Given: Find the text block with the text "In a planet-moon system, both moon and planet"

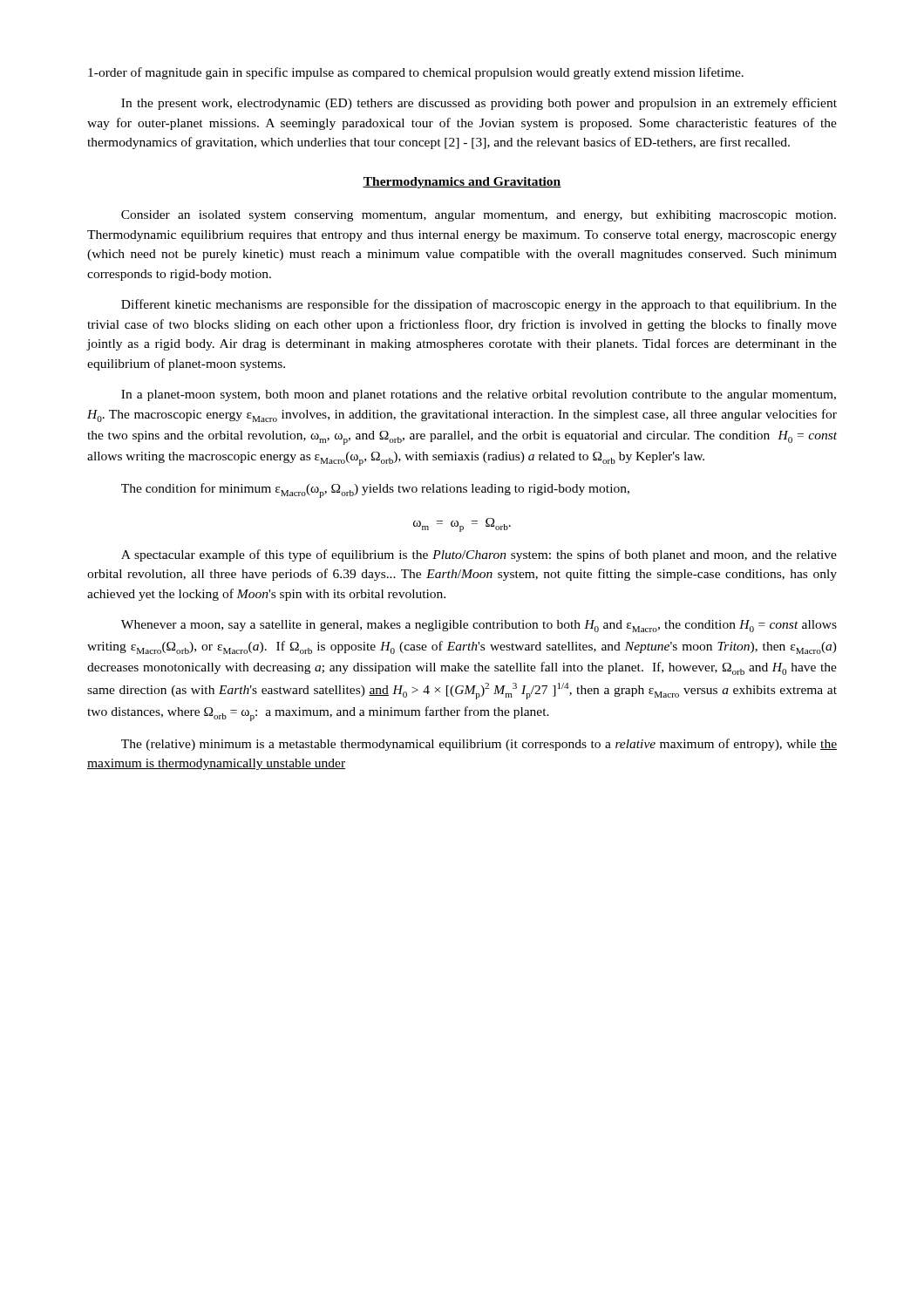Looking at the screenshot, I should [x=462, y=426].
